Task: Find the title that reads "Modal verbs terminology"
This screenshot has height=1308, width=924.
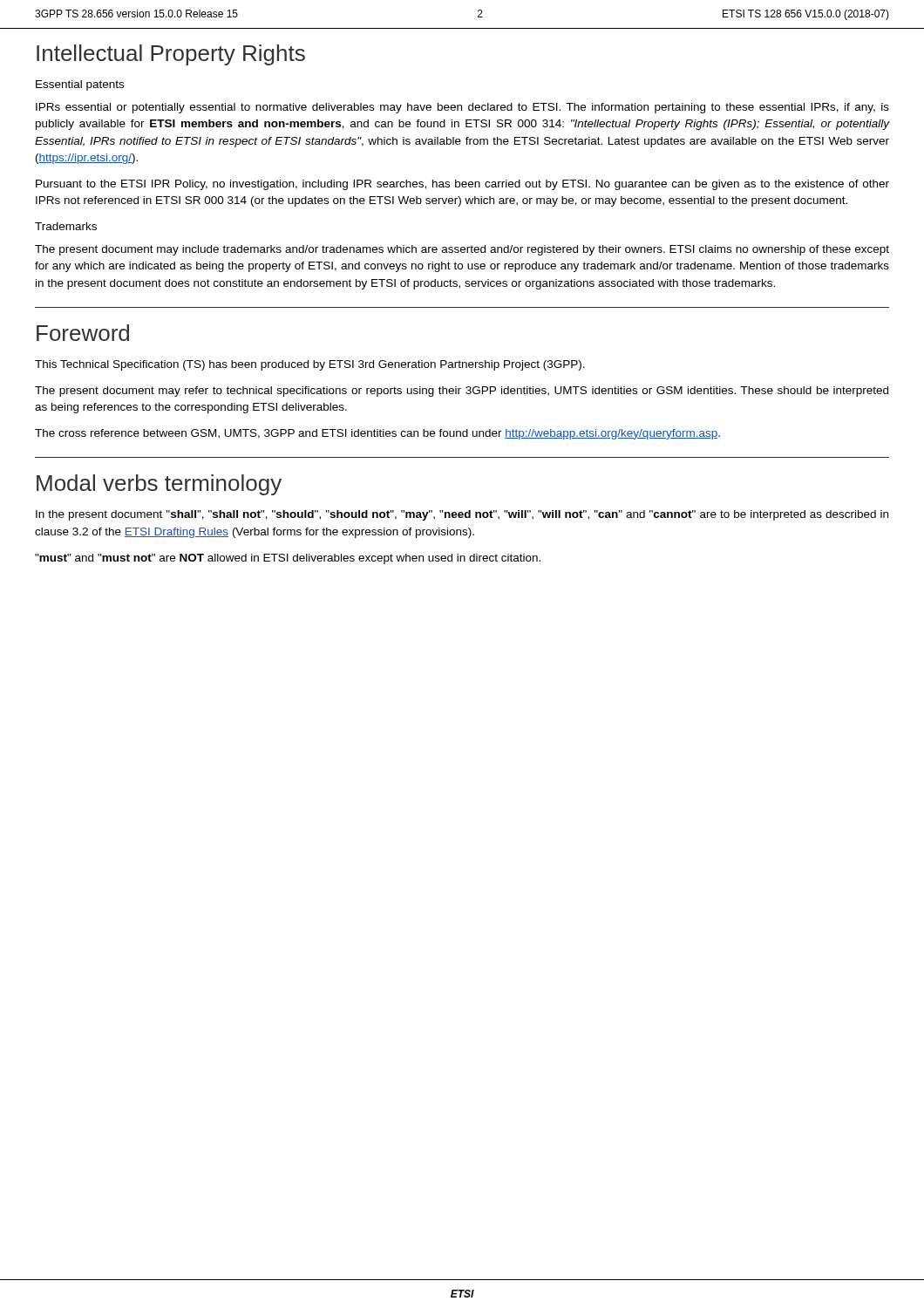Action: pos(159,485)
